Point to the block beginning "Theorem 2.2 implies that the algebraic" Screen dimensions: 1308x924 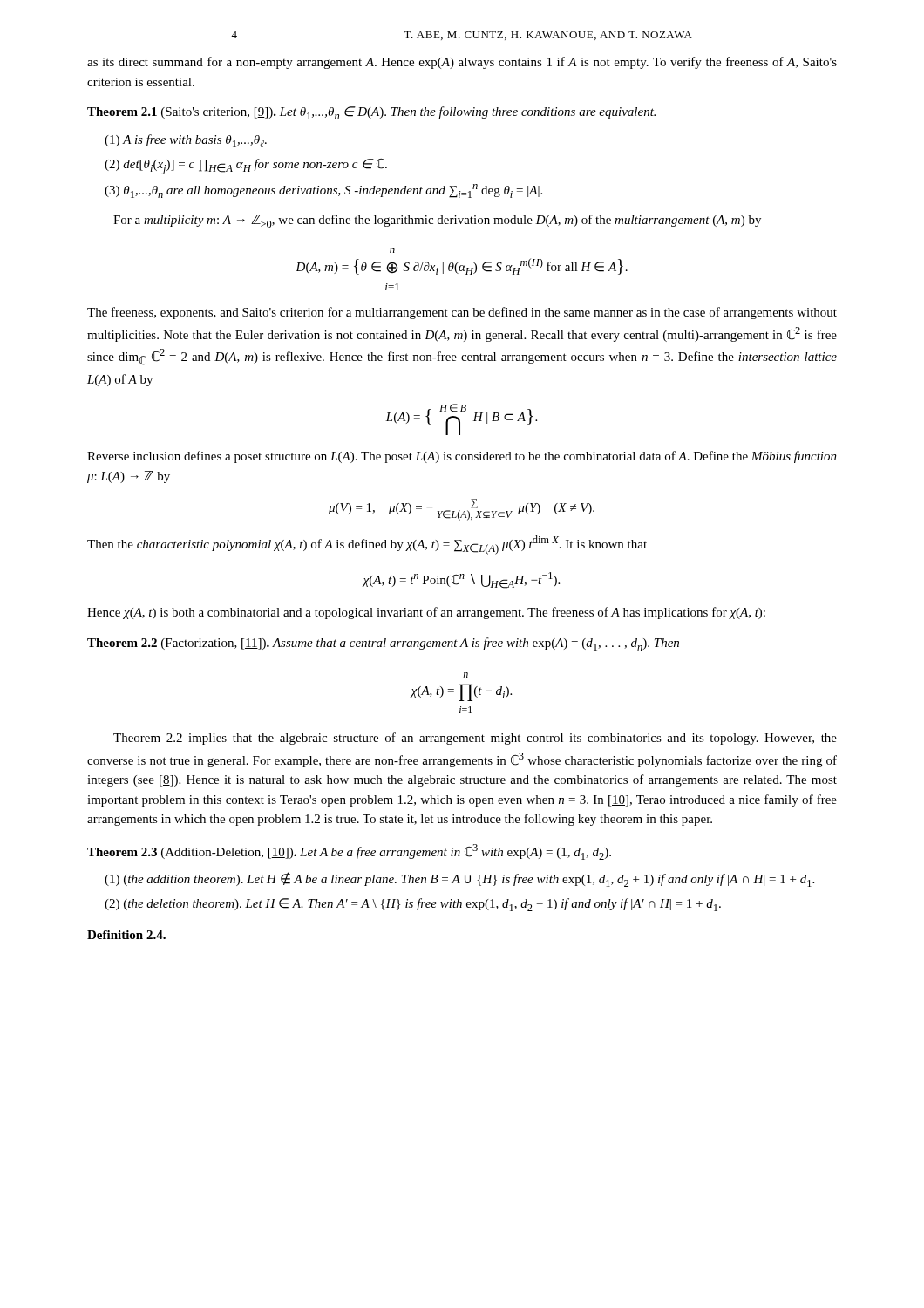click(462, 778)
